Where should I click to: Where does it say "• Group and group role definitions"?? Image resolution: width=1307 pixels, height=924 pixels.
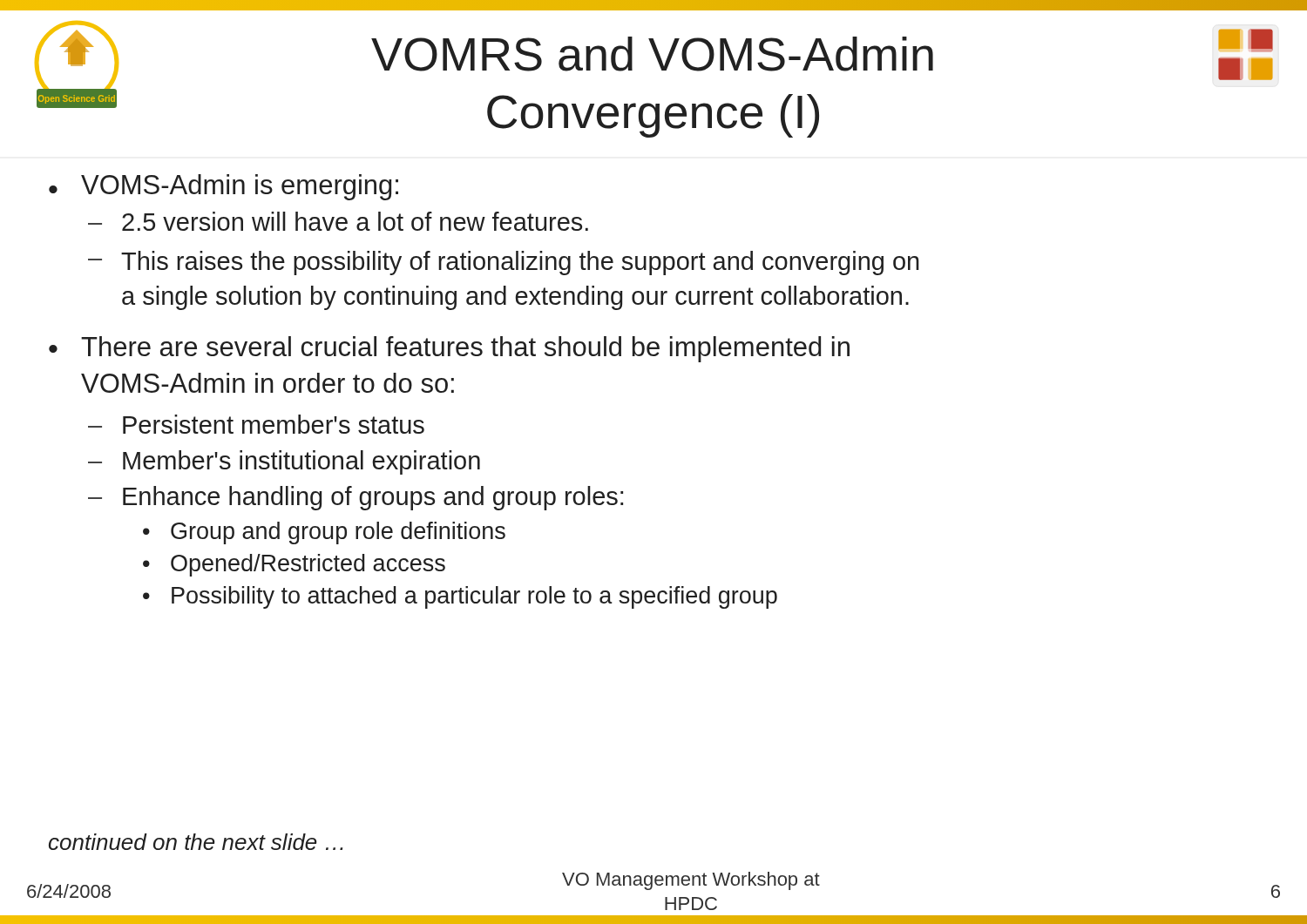324,531
